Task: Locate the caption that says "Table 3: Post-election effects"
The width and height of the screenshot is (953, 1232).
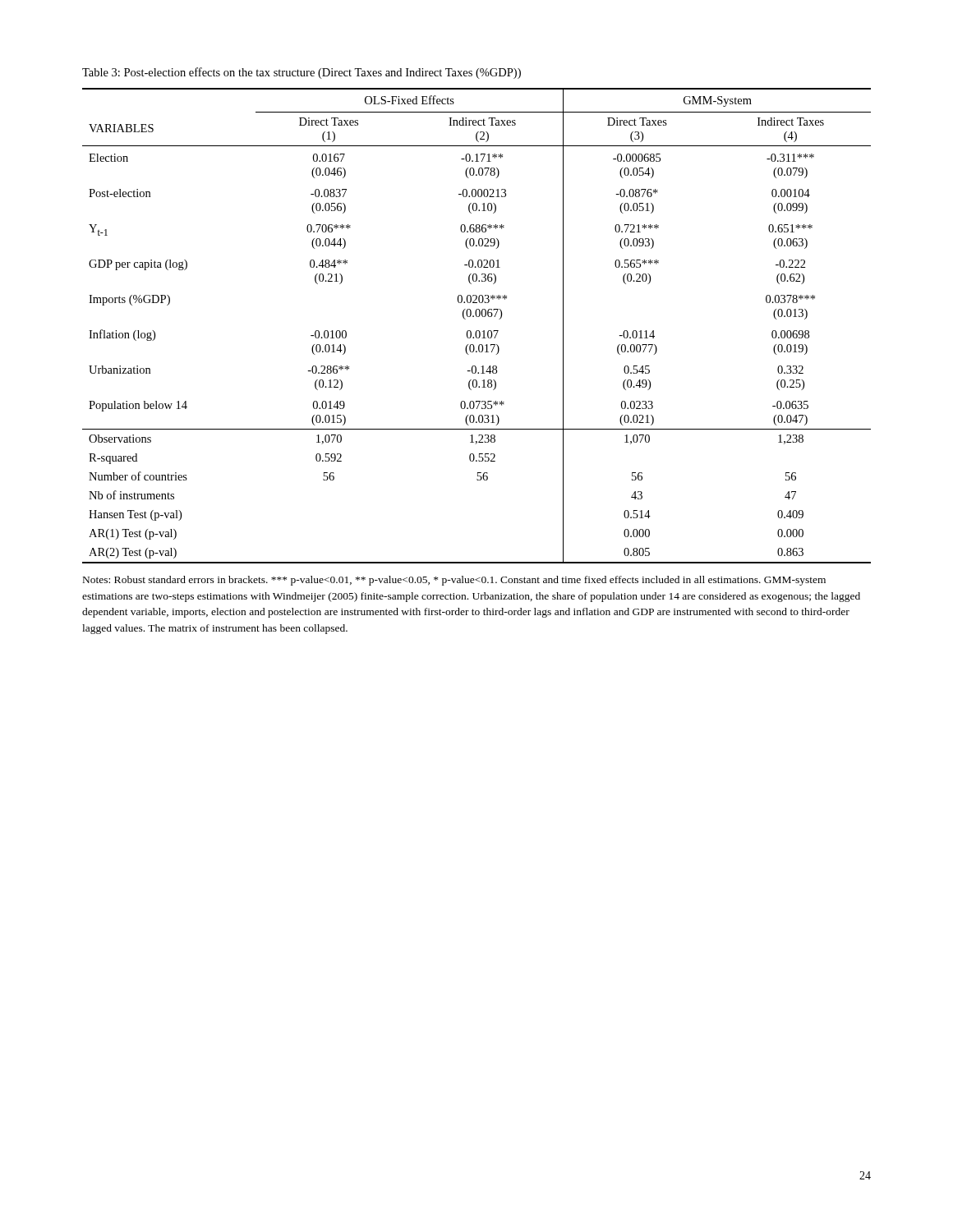Action: 302,72
